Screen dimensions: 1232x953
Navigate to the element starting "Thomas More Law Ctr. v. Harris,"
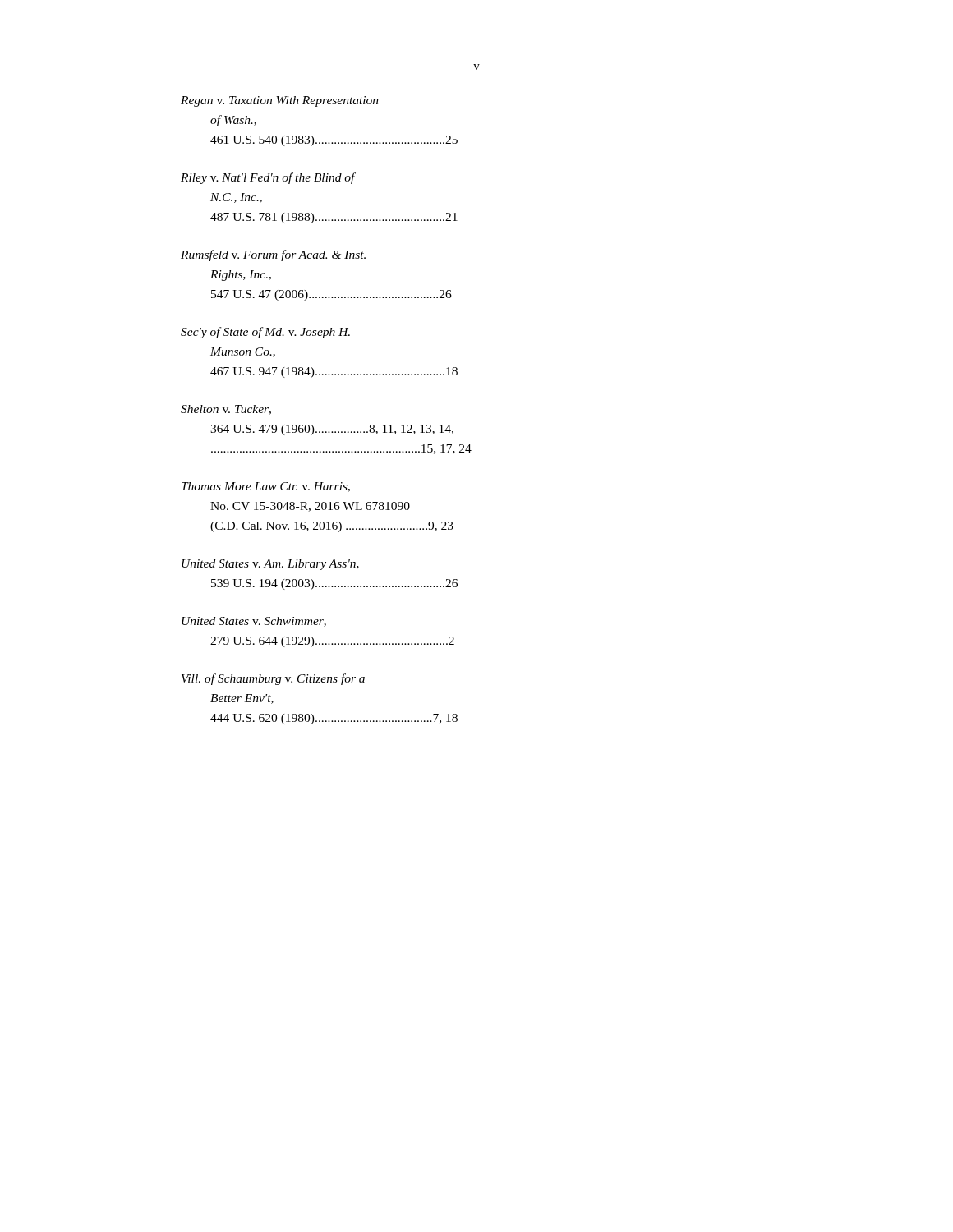click(317, 506)
